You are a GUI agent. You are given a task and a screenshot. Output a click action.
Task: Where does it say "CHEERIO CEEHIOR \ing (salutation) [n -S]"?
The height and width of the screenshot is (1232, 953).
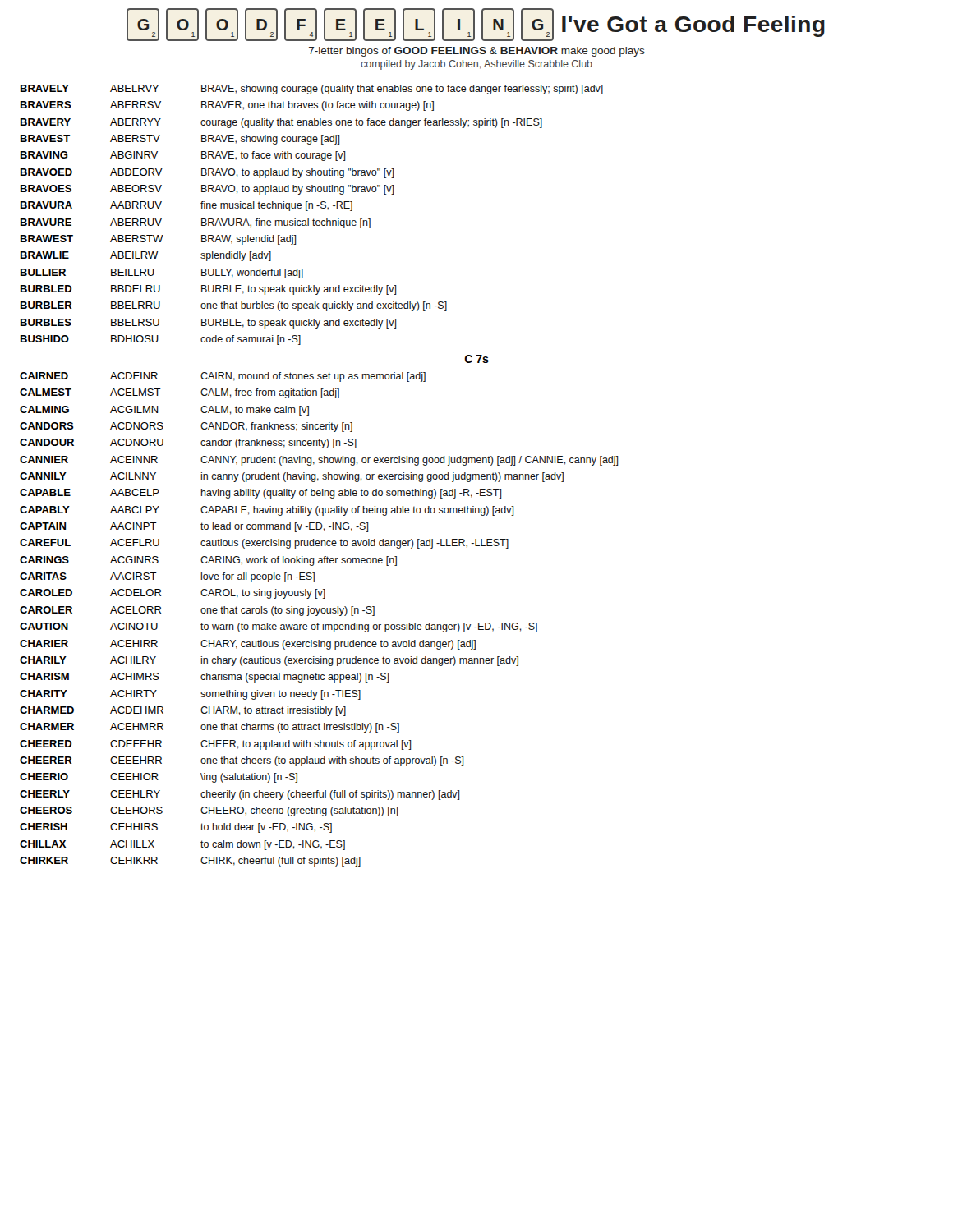(x=159, y=778)
